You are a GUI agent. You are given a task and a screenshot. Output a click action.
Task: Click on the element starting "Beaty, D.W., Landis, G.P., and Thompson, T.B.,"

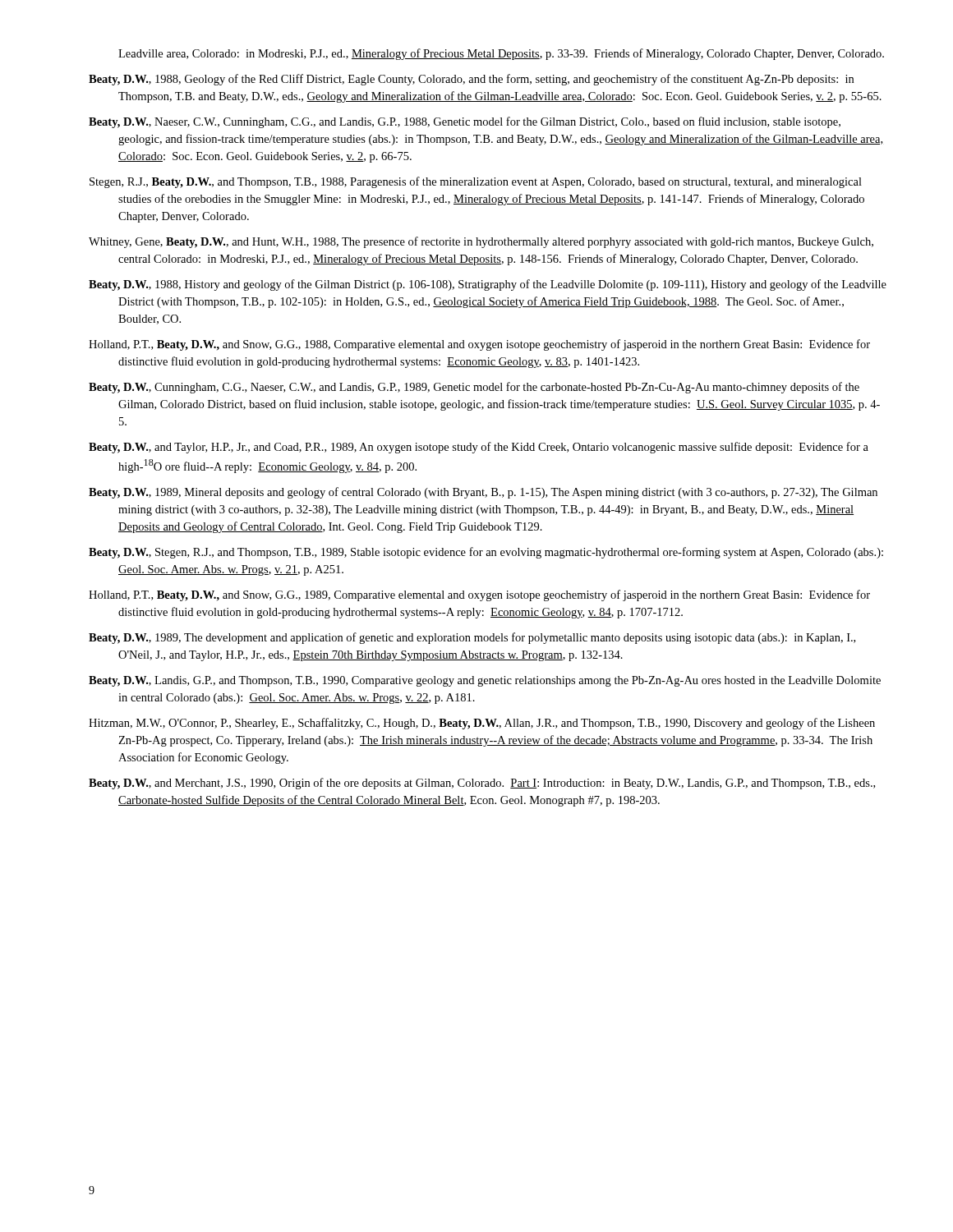coord(485,689)
